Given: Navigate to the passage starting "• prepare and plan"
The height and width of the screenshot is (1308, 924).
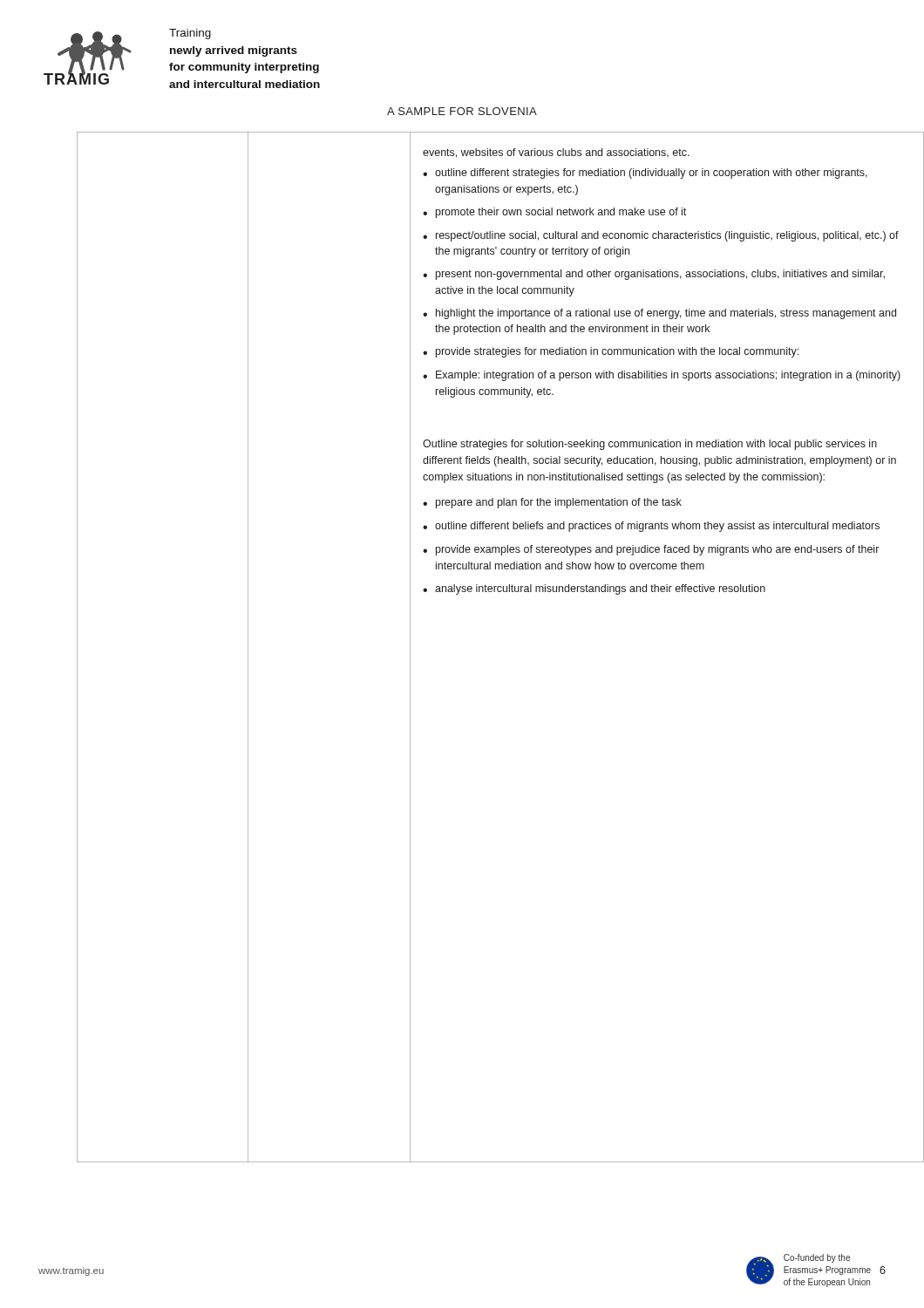Looking at the screenshot, I should pos(667,503).
